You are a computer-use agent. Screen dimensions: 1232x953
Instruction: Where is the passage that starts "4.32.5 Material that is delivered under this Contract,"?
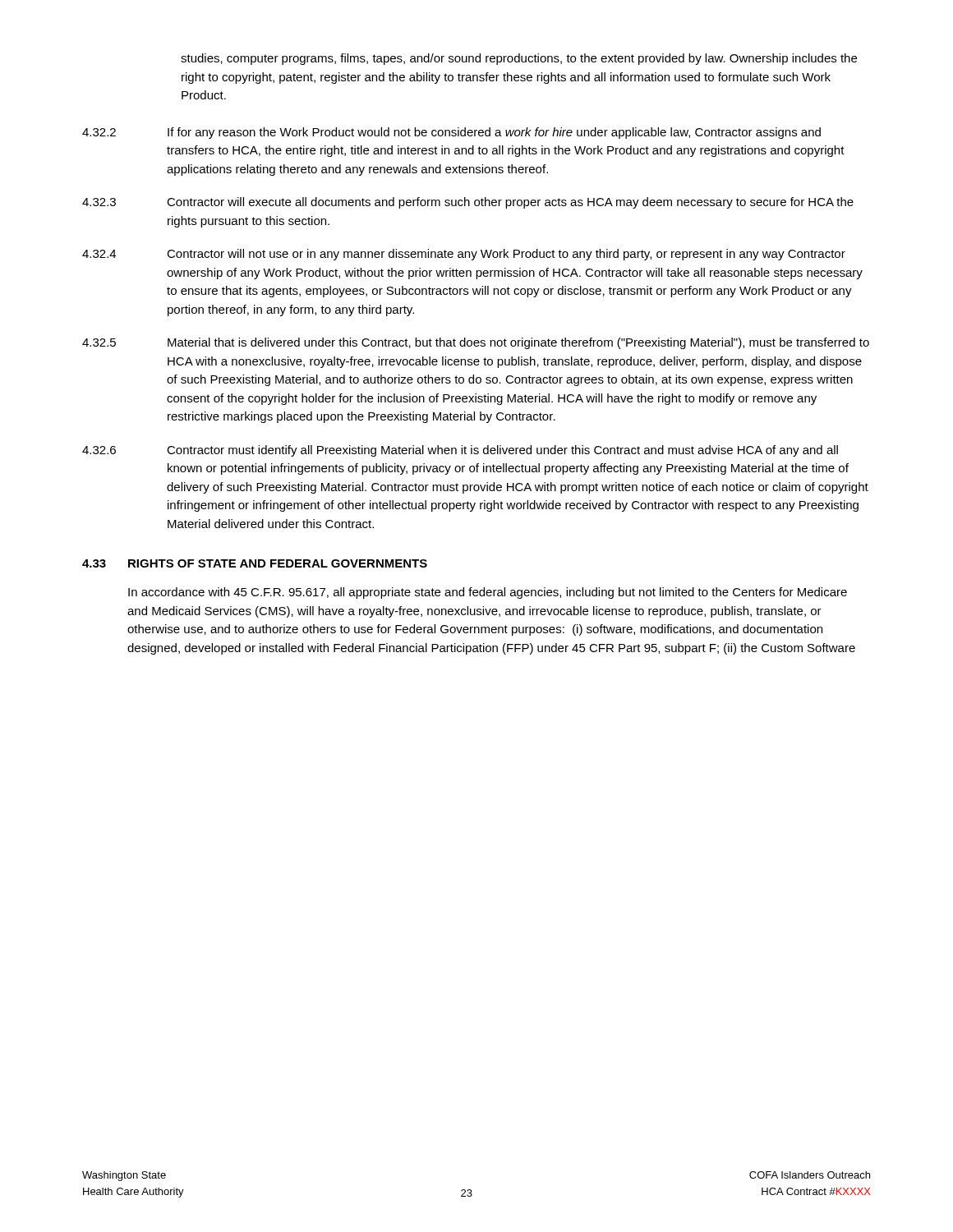click(476, 380)
